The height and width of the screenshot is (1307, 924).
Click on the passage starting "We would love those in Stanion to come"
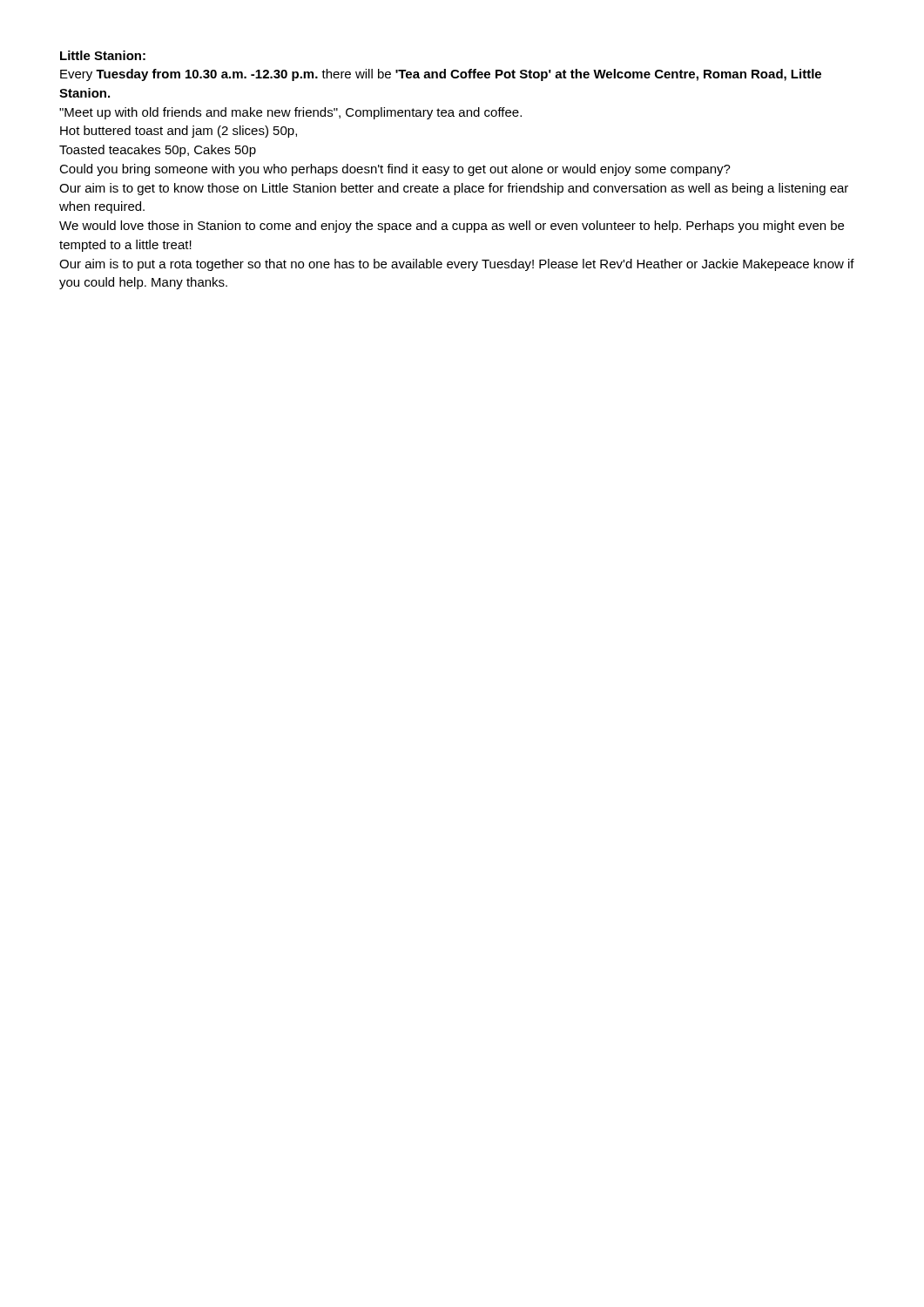(452, 235)
